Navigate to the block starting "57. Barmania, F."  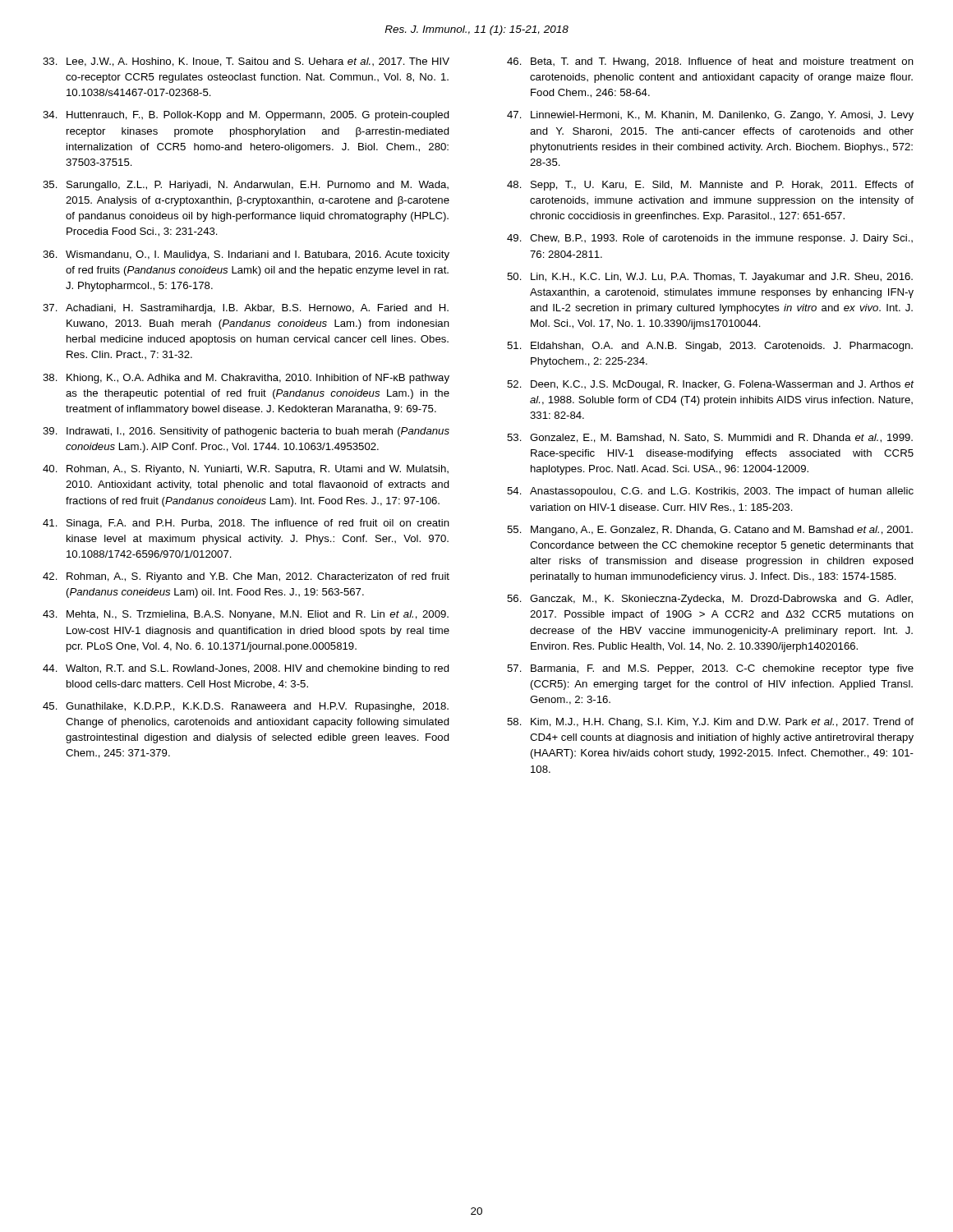click(x=710, y=684)
